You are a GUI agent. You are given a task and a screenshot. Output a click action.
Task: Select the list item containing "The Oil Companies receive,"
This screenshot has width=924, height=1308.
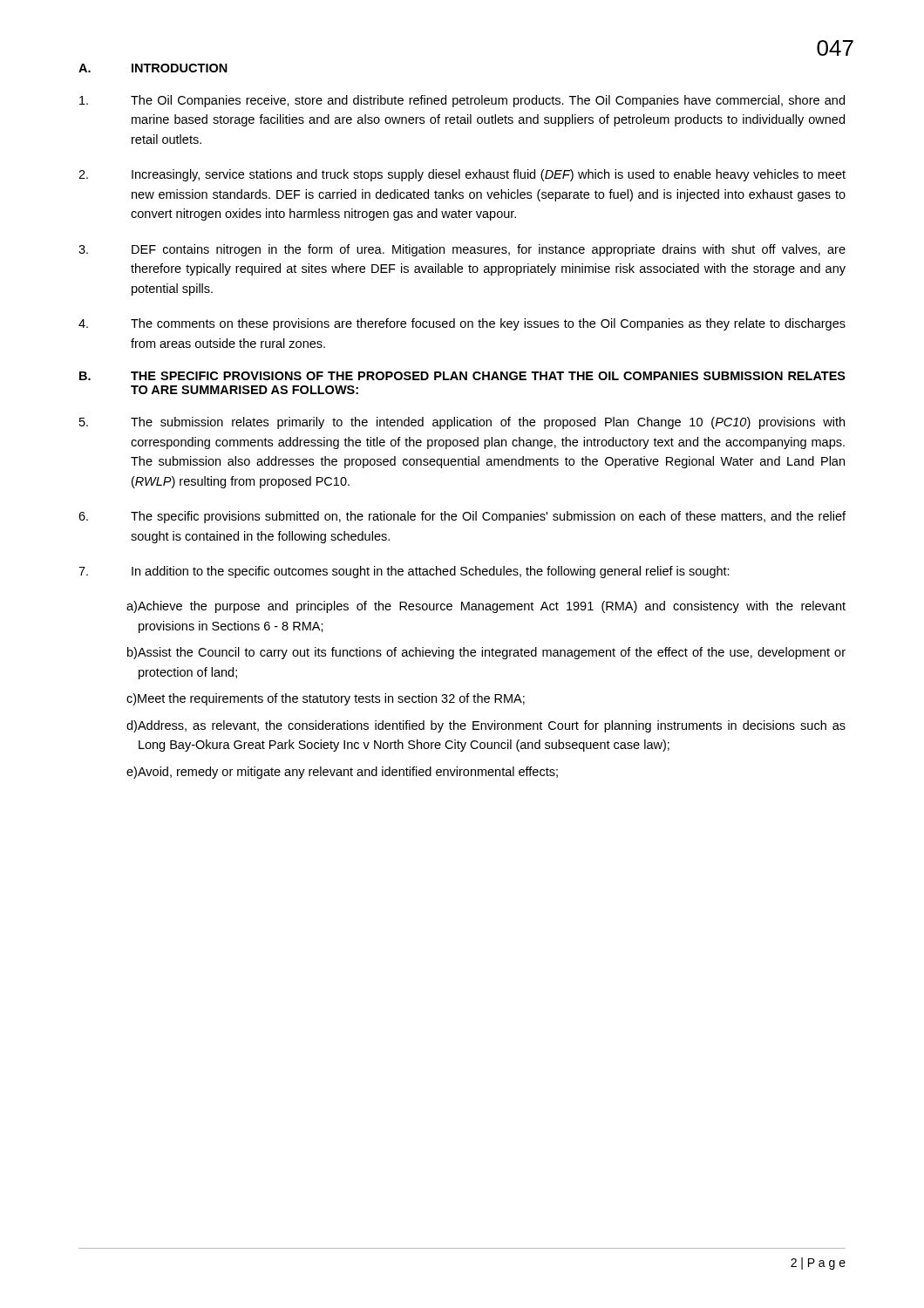click(462, 120)
